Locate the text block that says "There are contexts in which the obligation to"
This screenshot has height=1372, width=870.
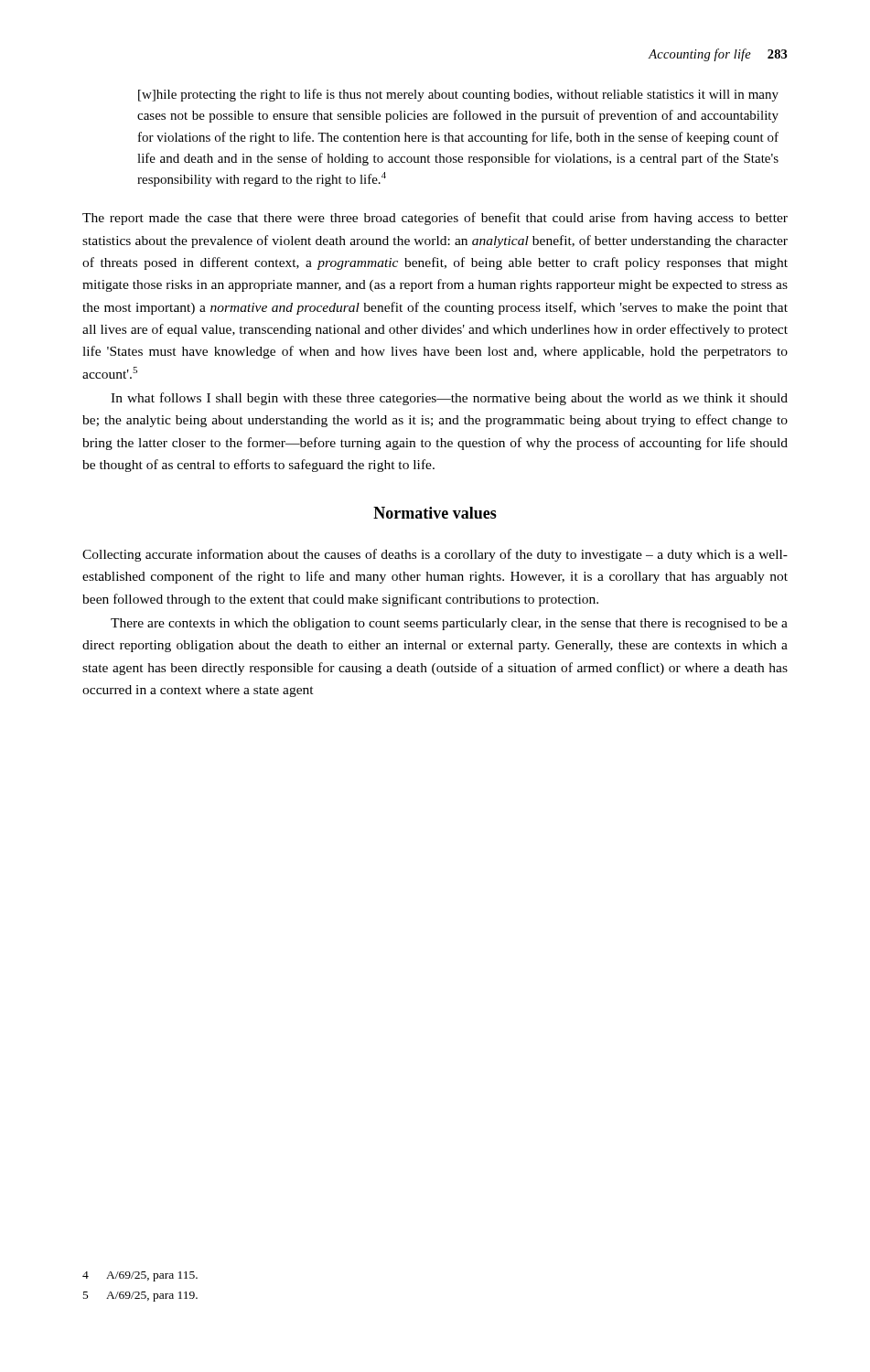click(435, 656)
